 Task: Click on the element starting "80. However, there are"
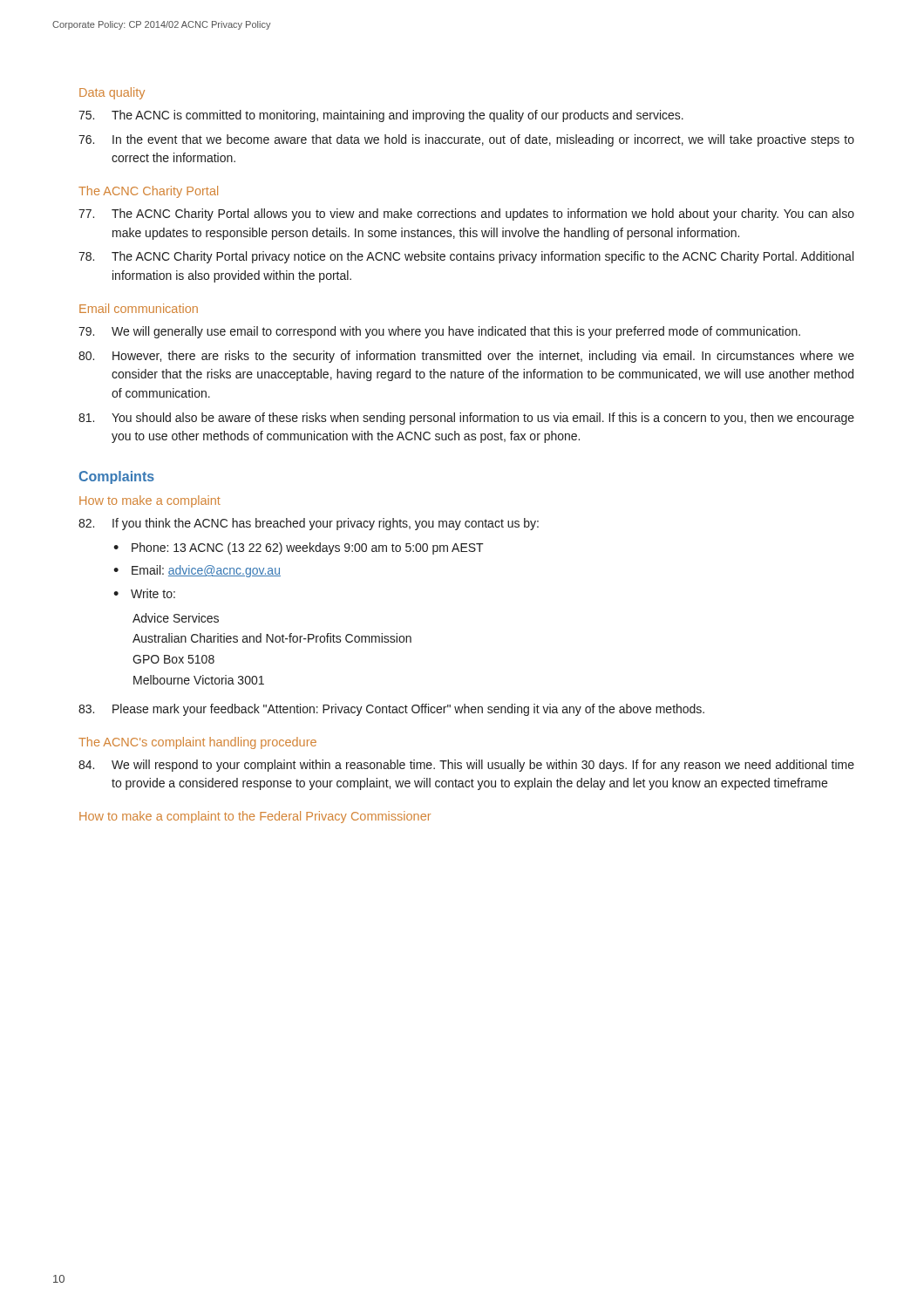pyautogui.click(x=466, y=375)
